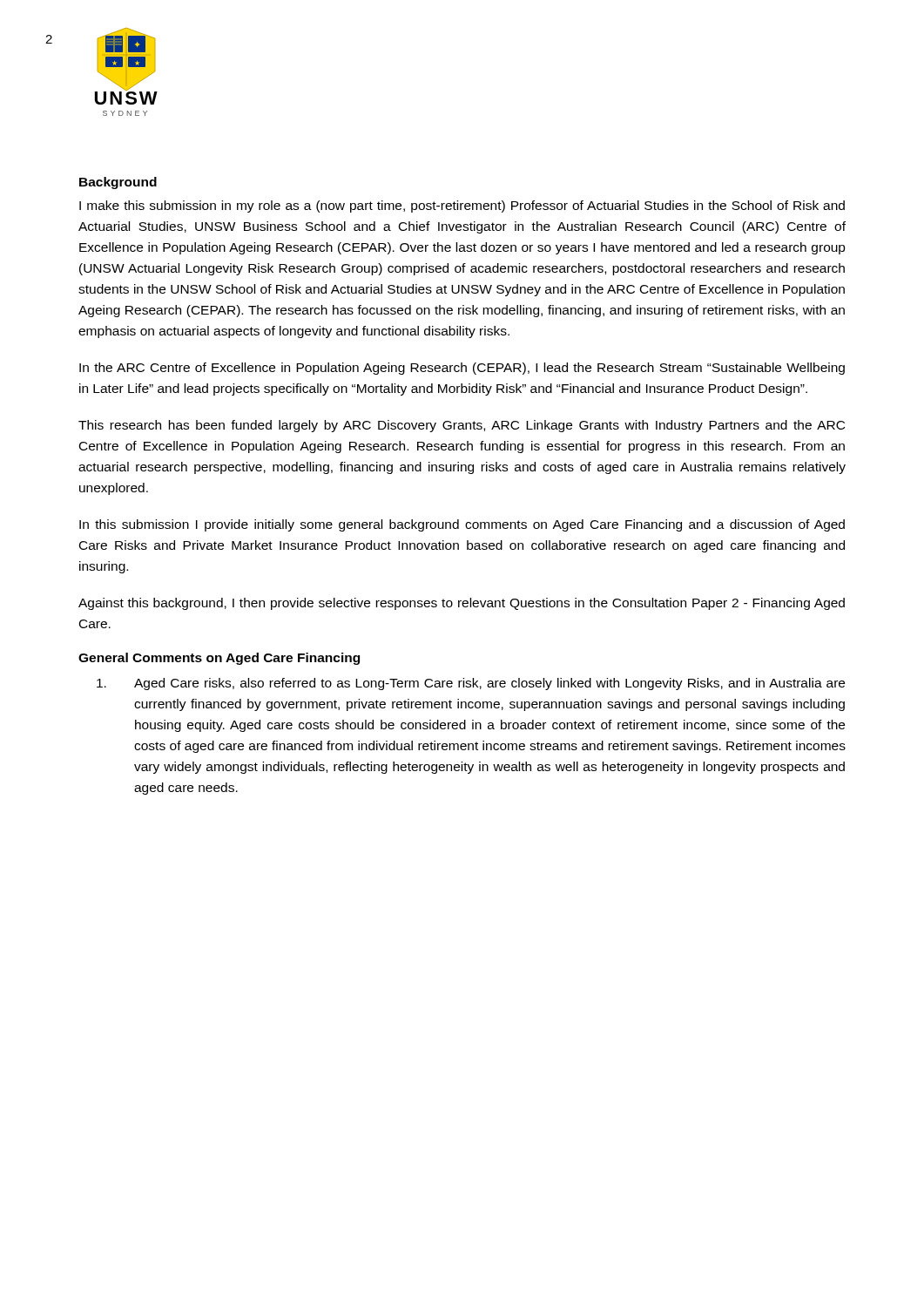Find the block starting "I make this submission"
Image resolution: width=924 pixels, height=1307 pixels.
click(462, 268)
